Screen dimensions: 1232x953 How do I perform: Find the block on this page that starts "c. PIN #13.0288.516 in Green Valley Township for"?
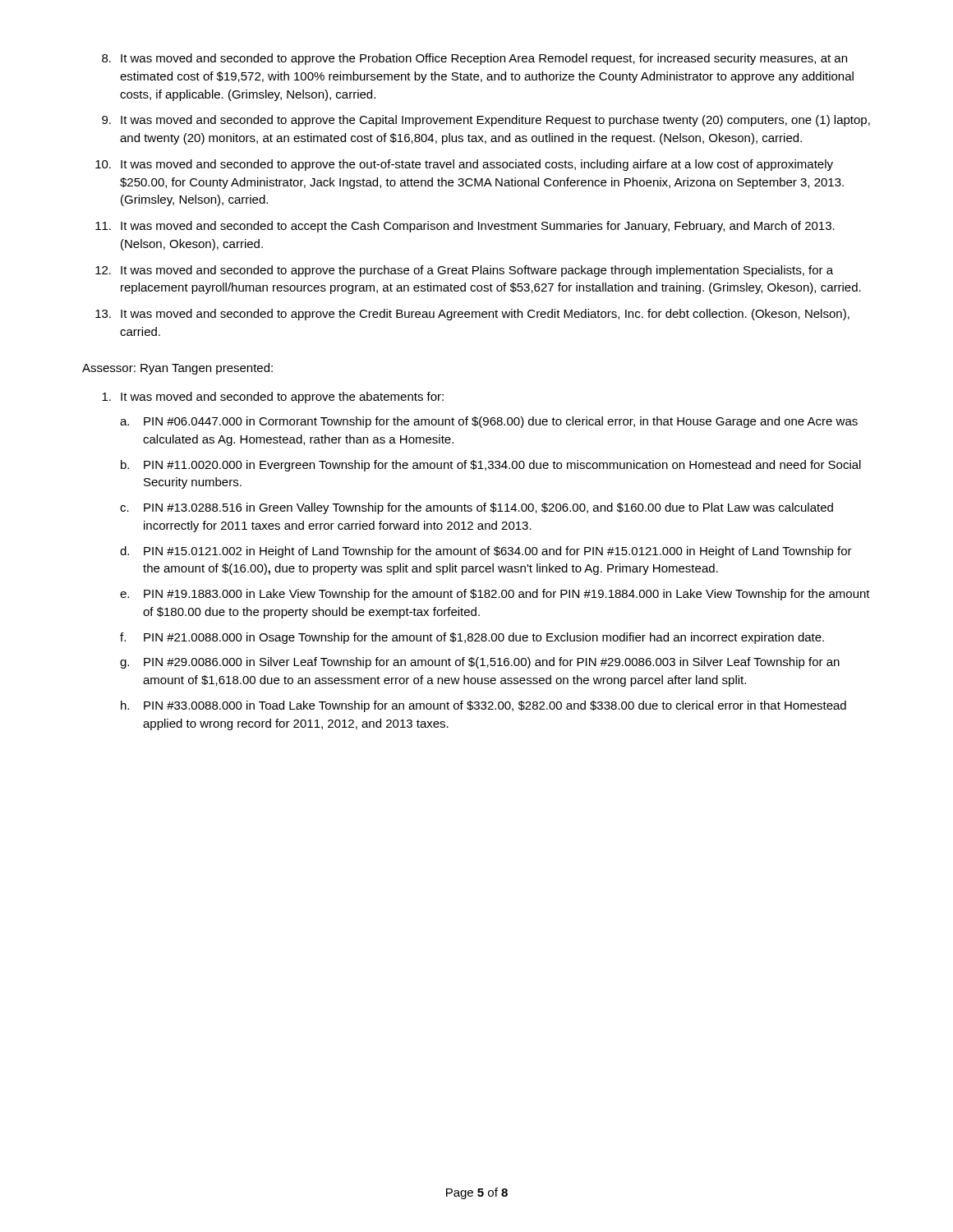[495, 516]
